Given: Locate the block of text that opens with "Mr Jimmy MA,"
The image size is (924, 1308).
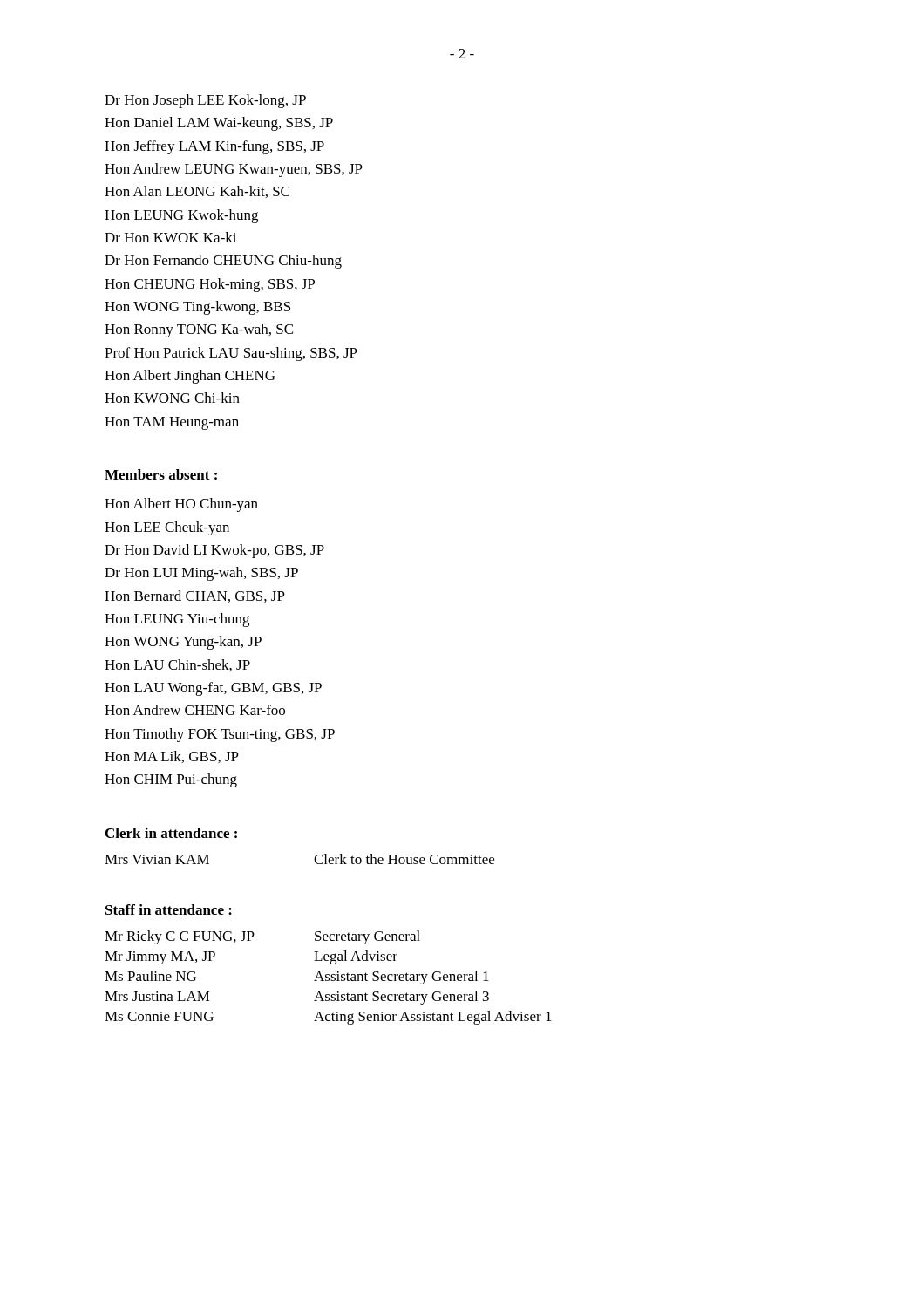Looking at the screenshot, I should (x=163, y=957).
